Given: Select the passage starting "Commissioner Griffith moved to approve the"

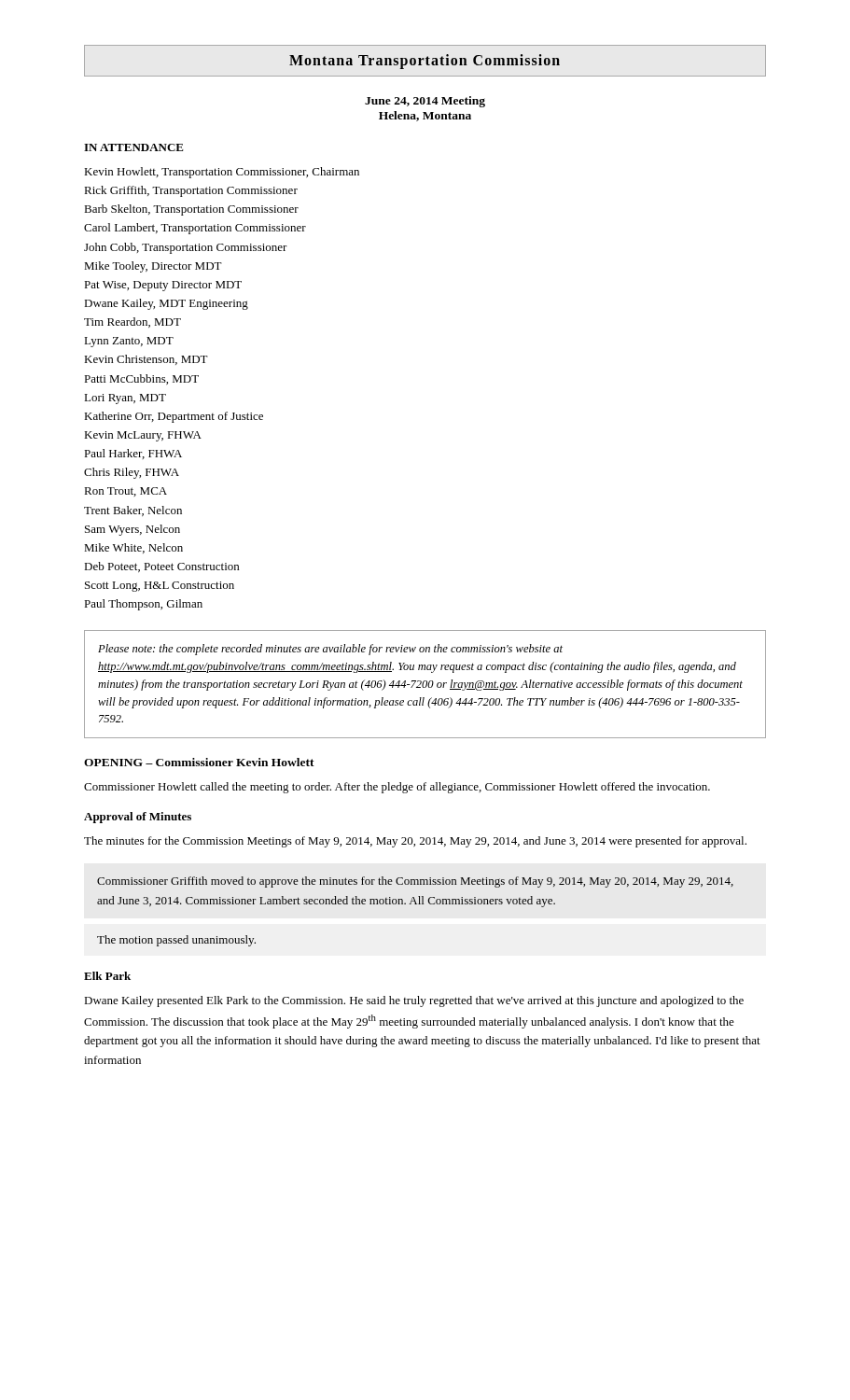Looking at the screenshot, I should tap(415, 890).
